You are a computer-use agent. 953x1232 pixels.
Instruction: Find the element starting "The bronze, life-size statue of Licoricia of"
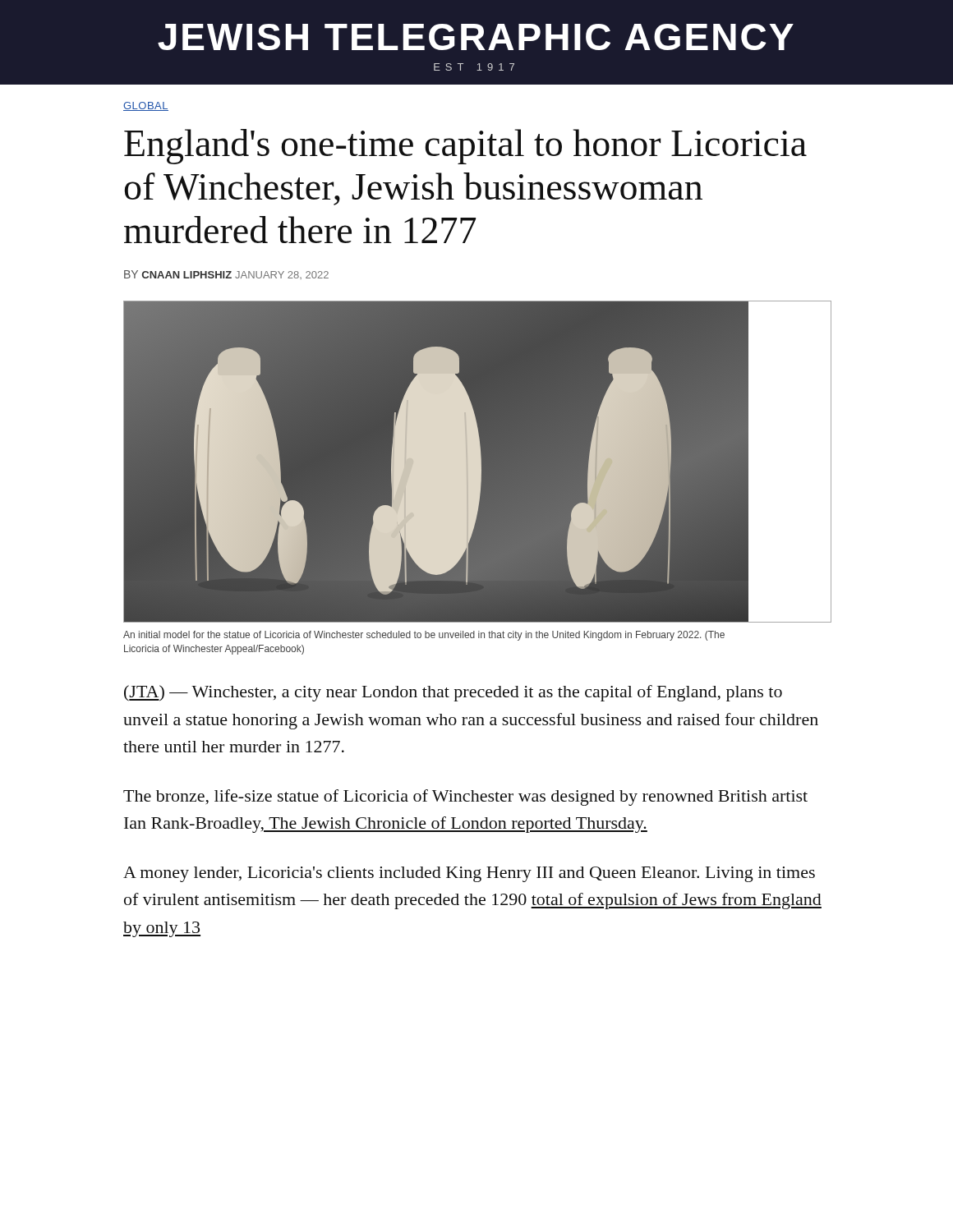(465, 809)
